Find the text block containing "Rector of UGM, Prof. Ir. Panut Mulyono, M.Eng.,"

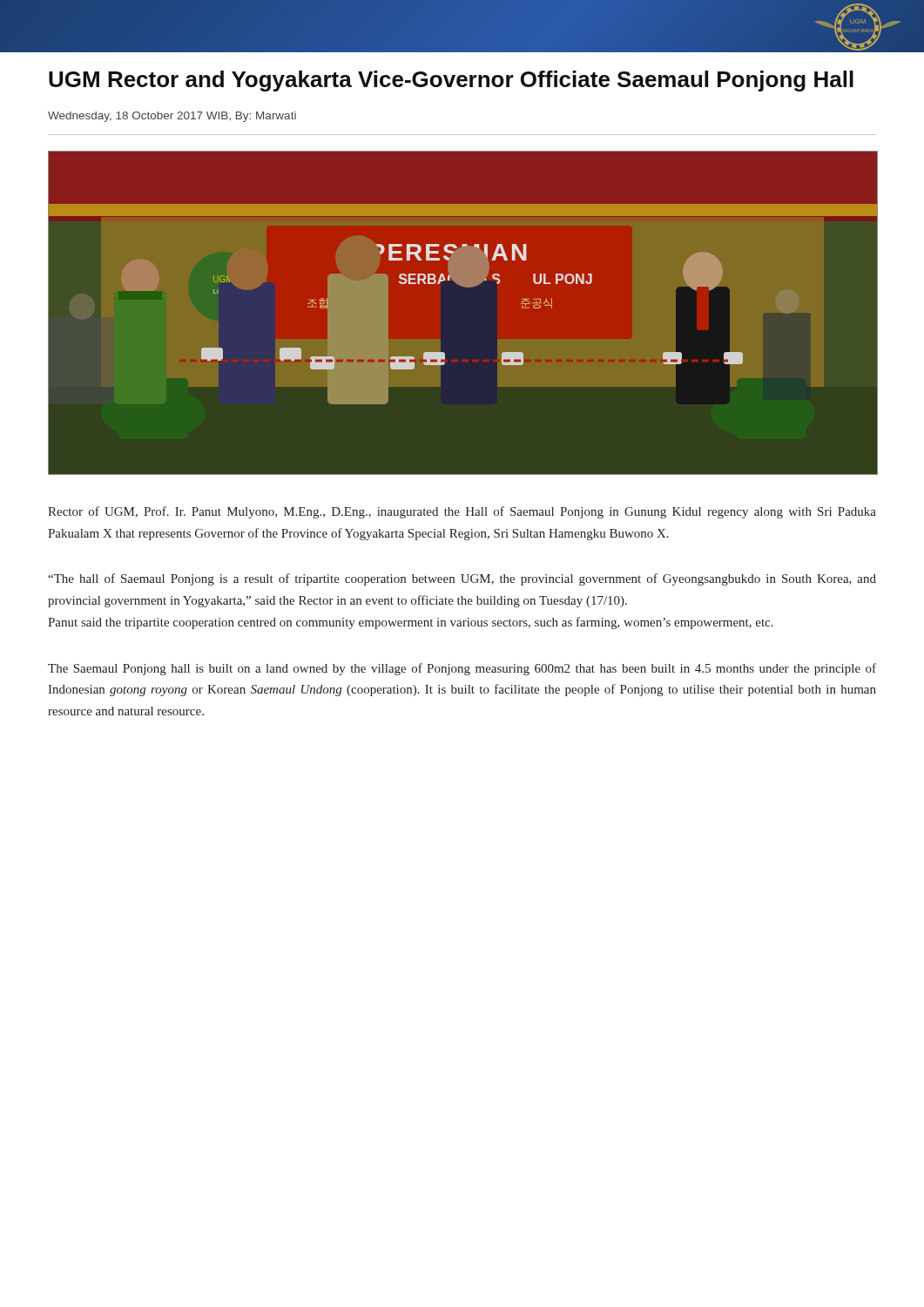[x=462, y=522]
